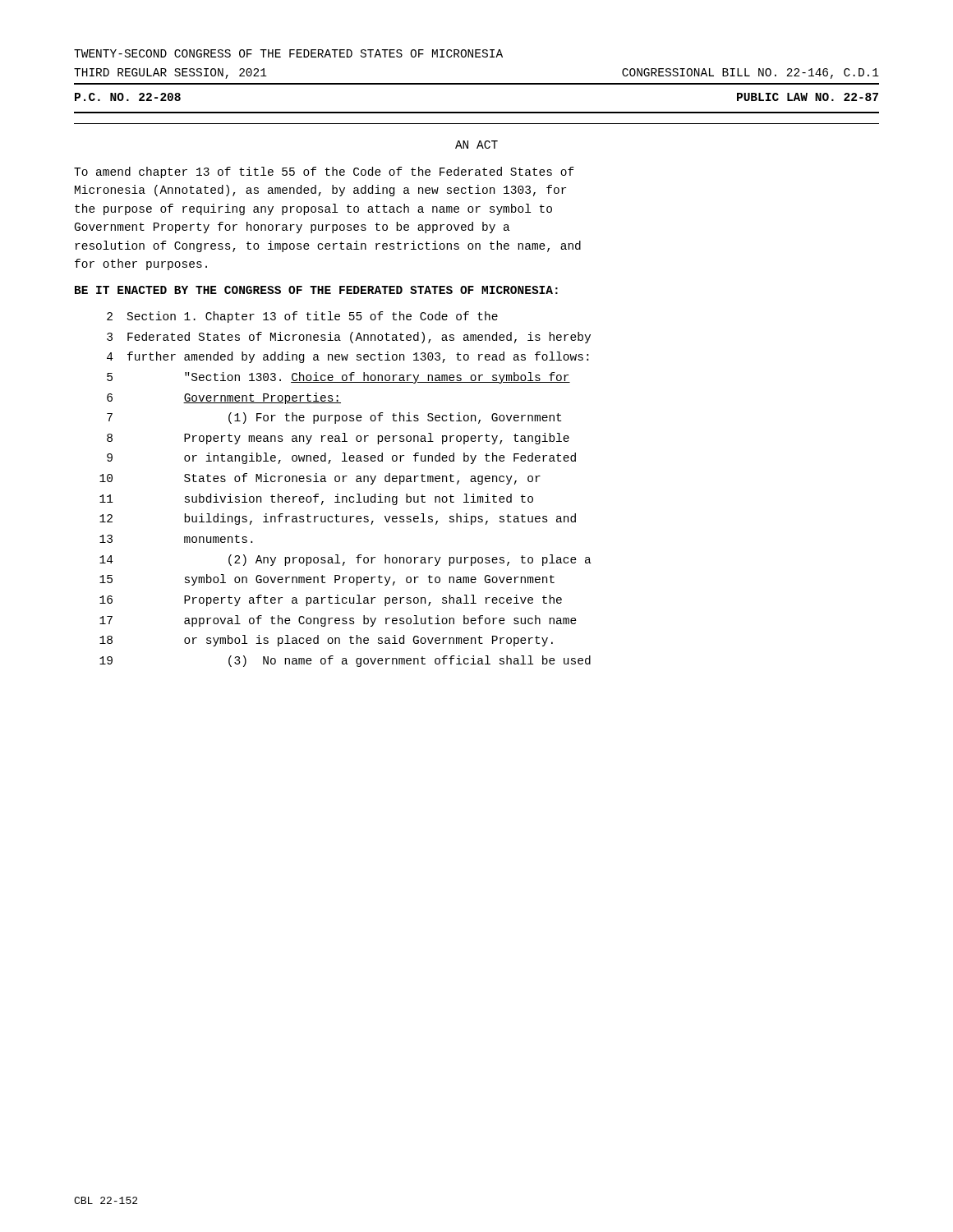Select the block starting "16 Property after a particular person, shall receive"
The width and height of the screenshot is (953, 1232).
coord(476,601)
